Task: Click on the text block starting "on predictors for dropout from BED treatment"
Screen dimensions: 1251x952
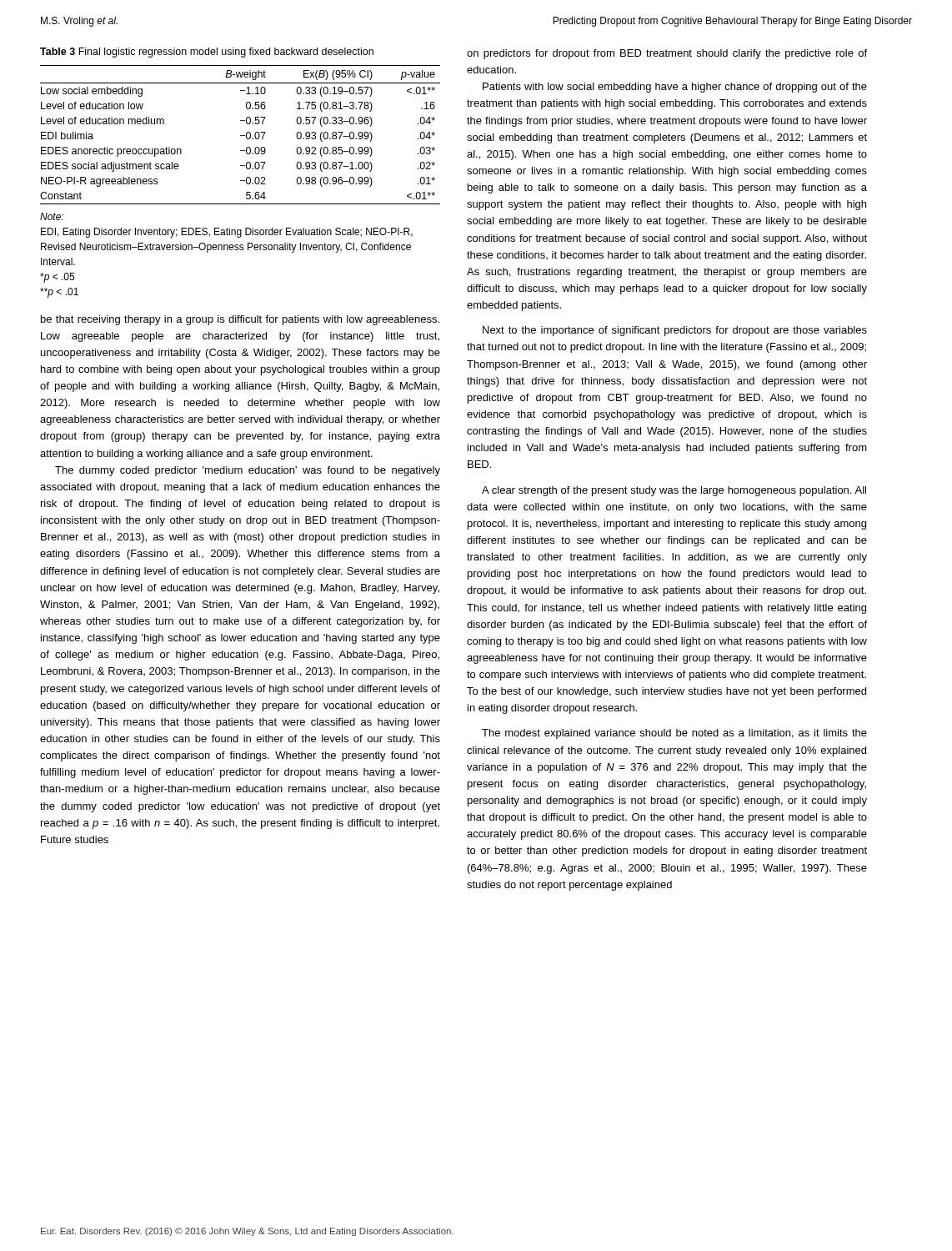Action: click(667, 62)
